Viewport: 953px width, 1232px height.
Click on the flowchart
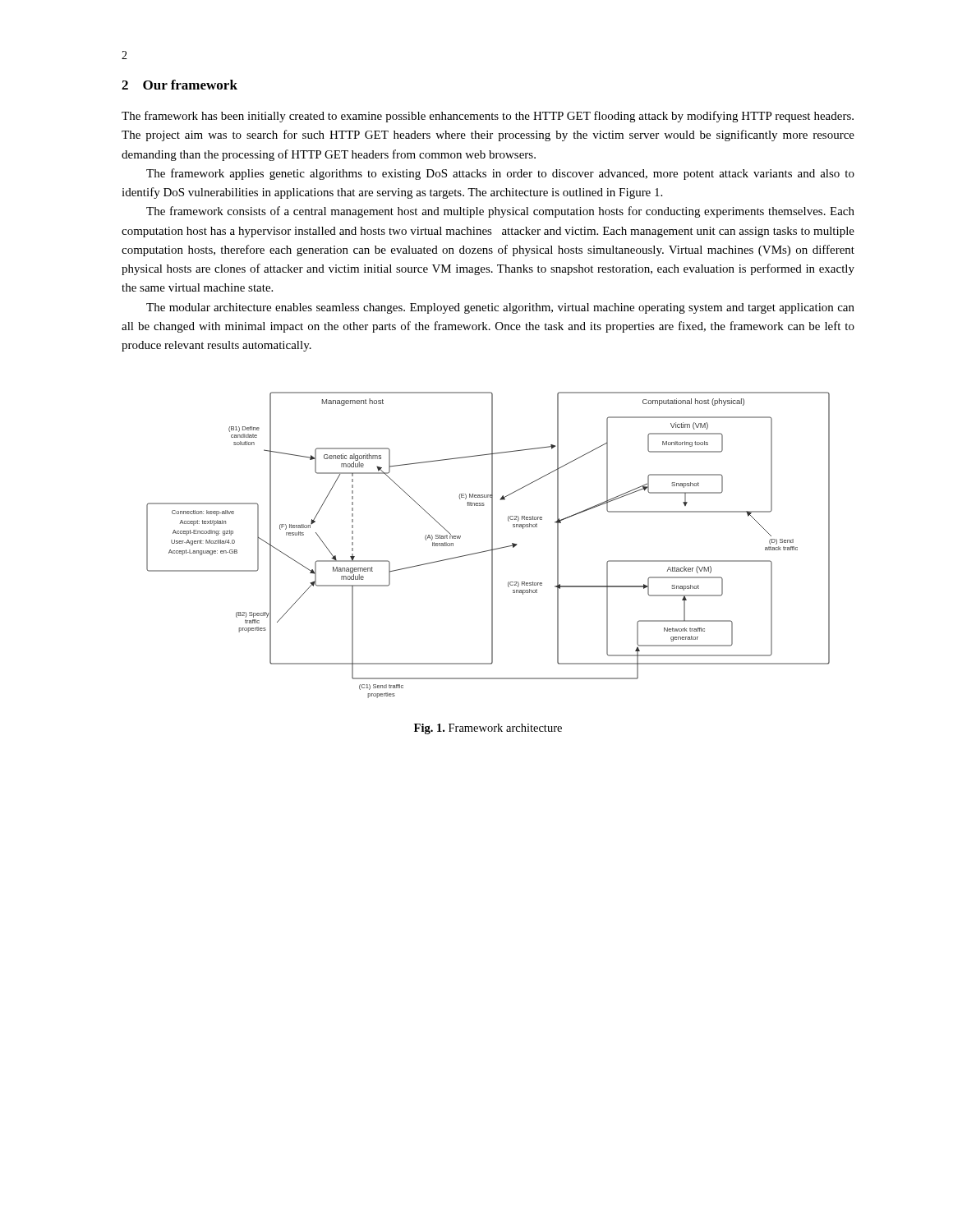click(x=488, y=549)
